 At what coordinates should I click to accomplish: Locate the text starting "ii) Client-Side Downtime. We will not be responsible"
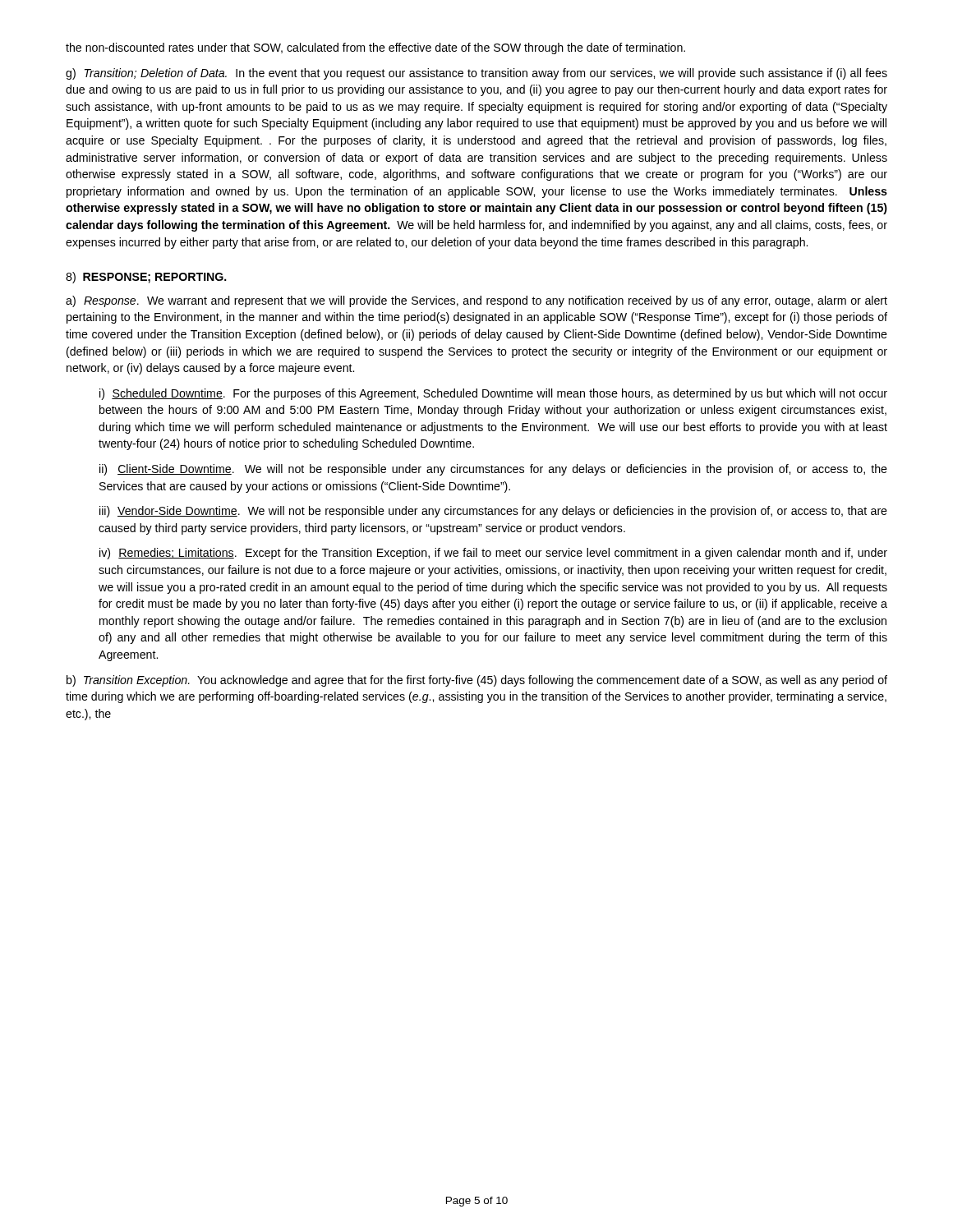coord(493,478)
